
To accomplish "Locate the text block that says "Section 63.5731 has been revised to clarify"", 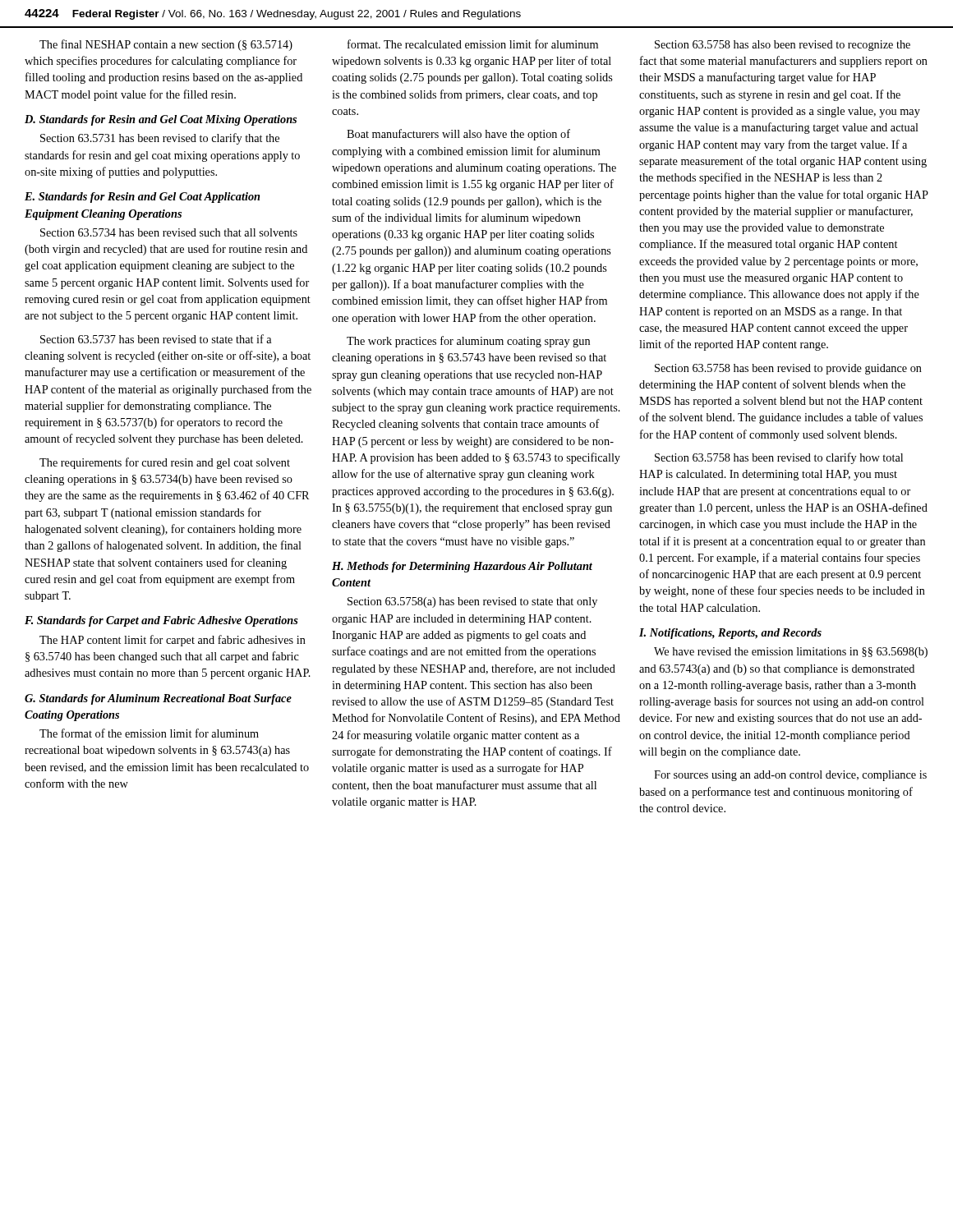I will [x=162, y=155].
